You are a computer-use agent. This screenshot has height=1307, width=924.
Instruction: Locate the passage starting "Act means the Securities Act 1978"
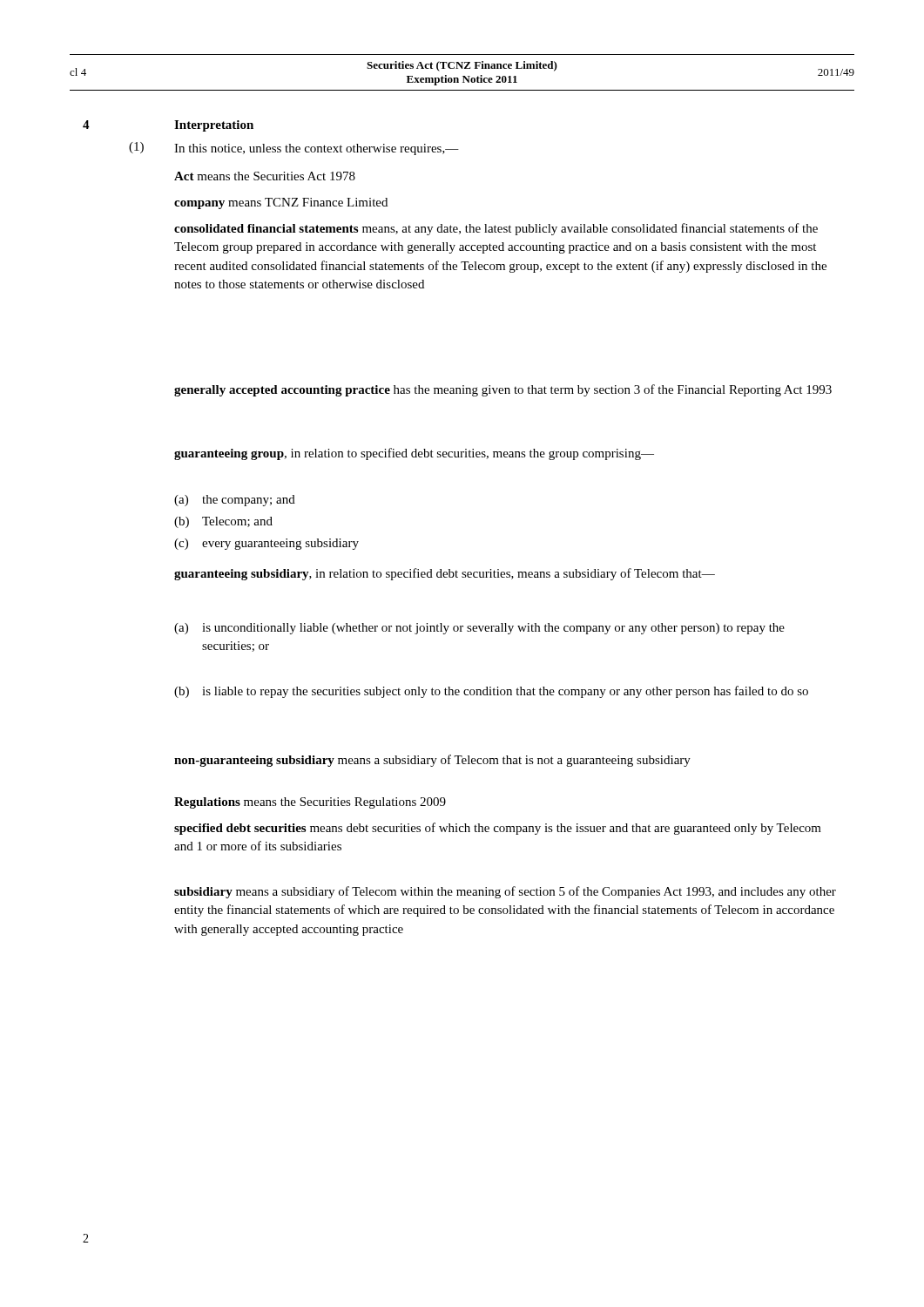(x=265, y=176)
